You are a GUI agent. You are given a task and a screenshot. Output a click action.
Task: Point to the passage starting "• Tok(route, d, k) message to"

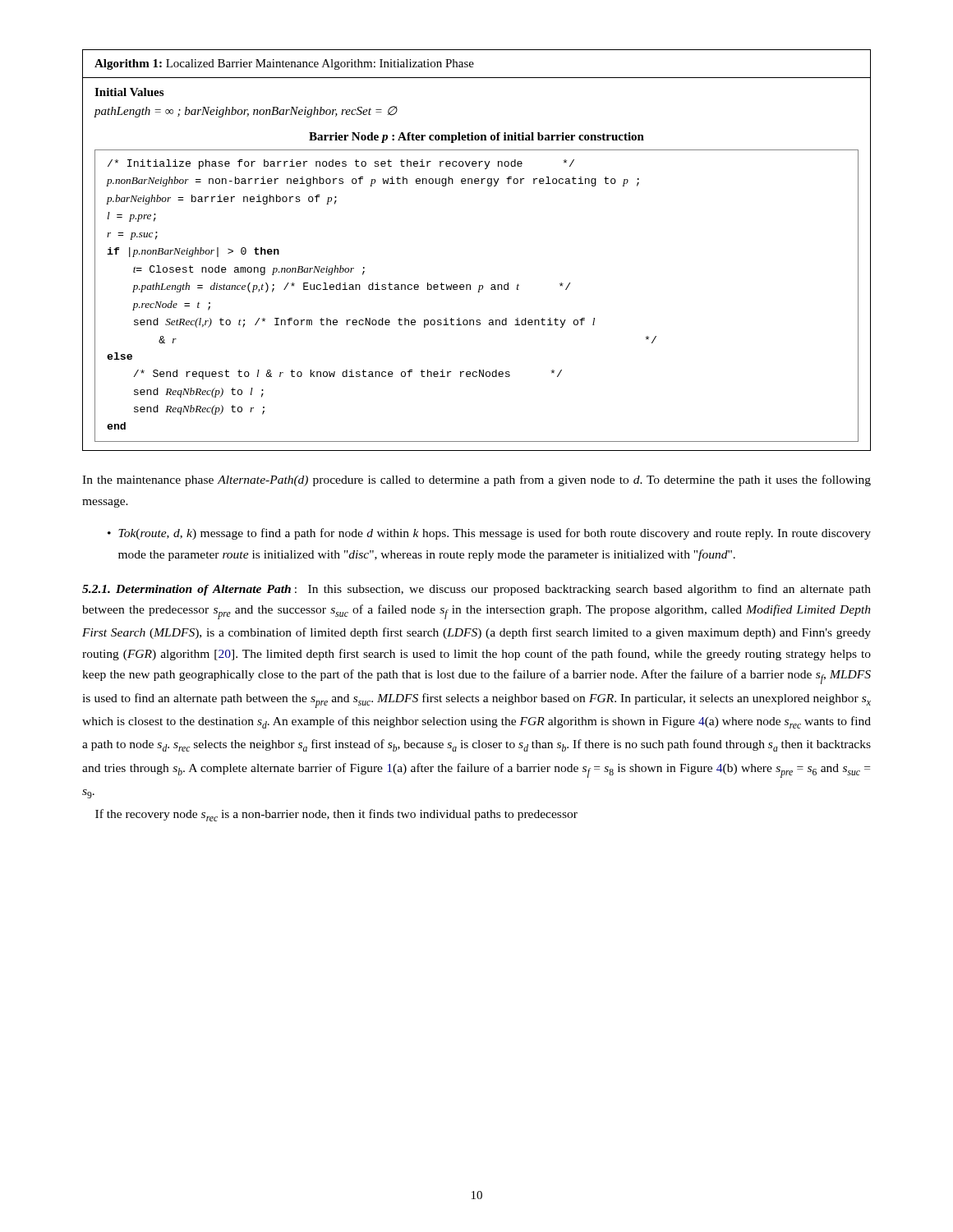point(489,544)
